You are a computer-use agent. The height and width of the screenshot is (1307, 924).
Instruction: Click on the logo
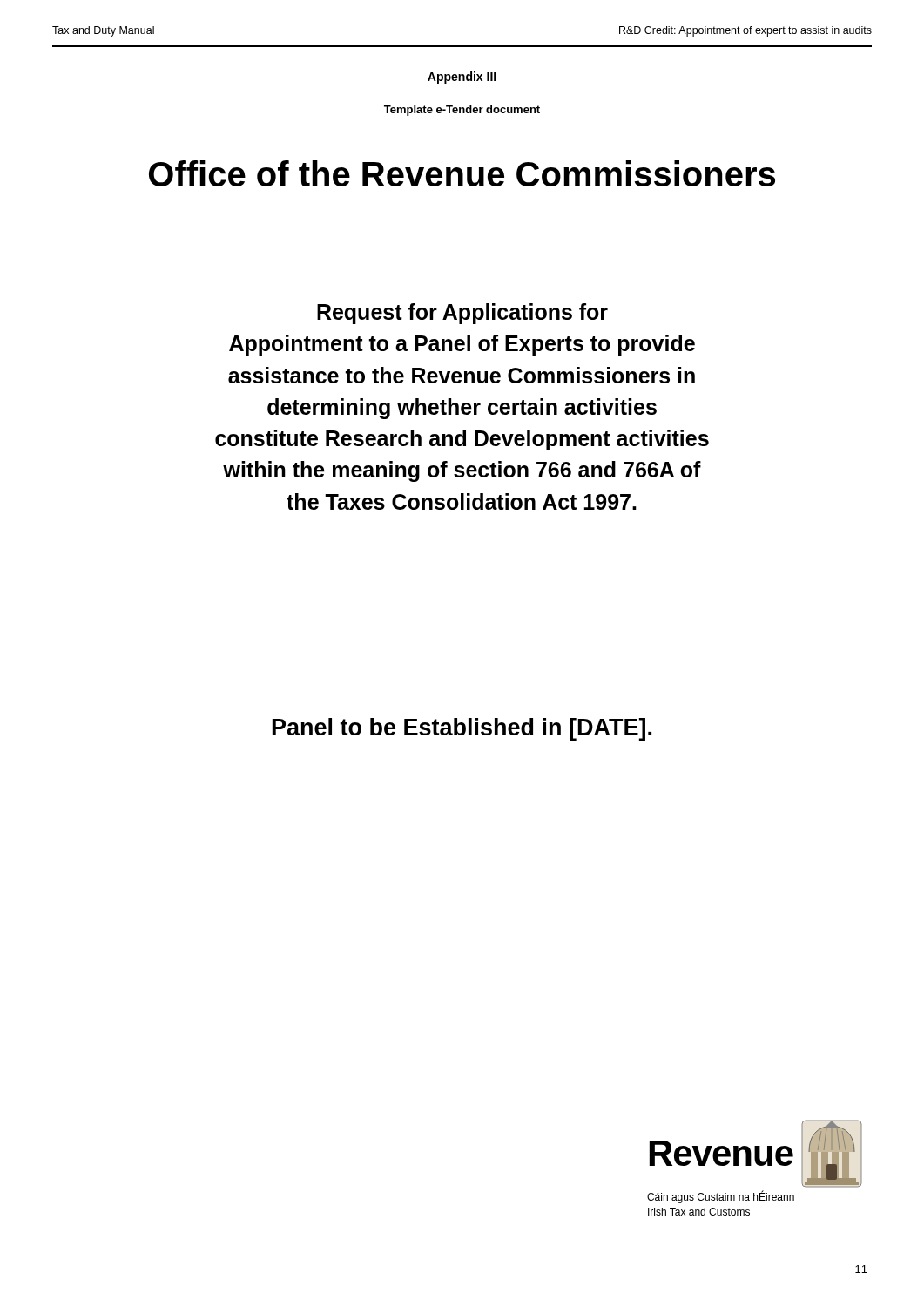tap(755, 1170)
